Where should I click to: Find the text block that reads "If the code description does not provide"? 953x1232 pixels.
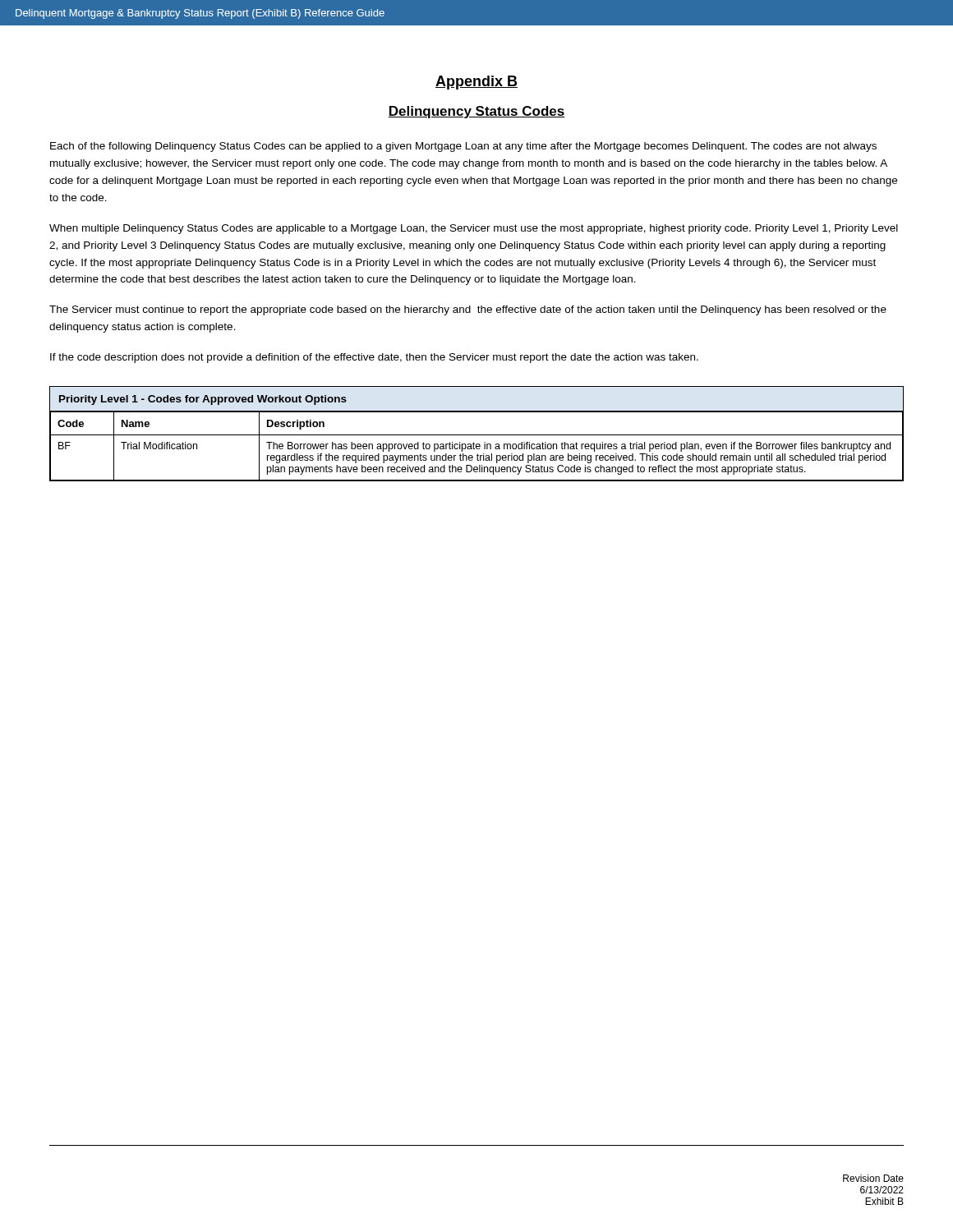(x=374, y=357)
